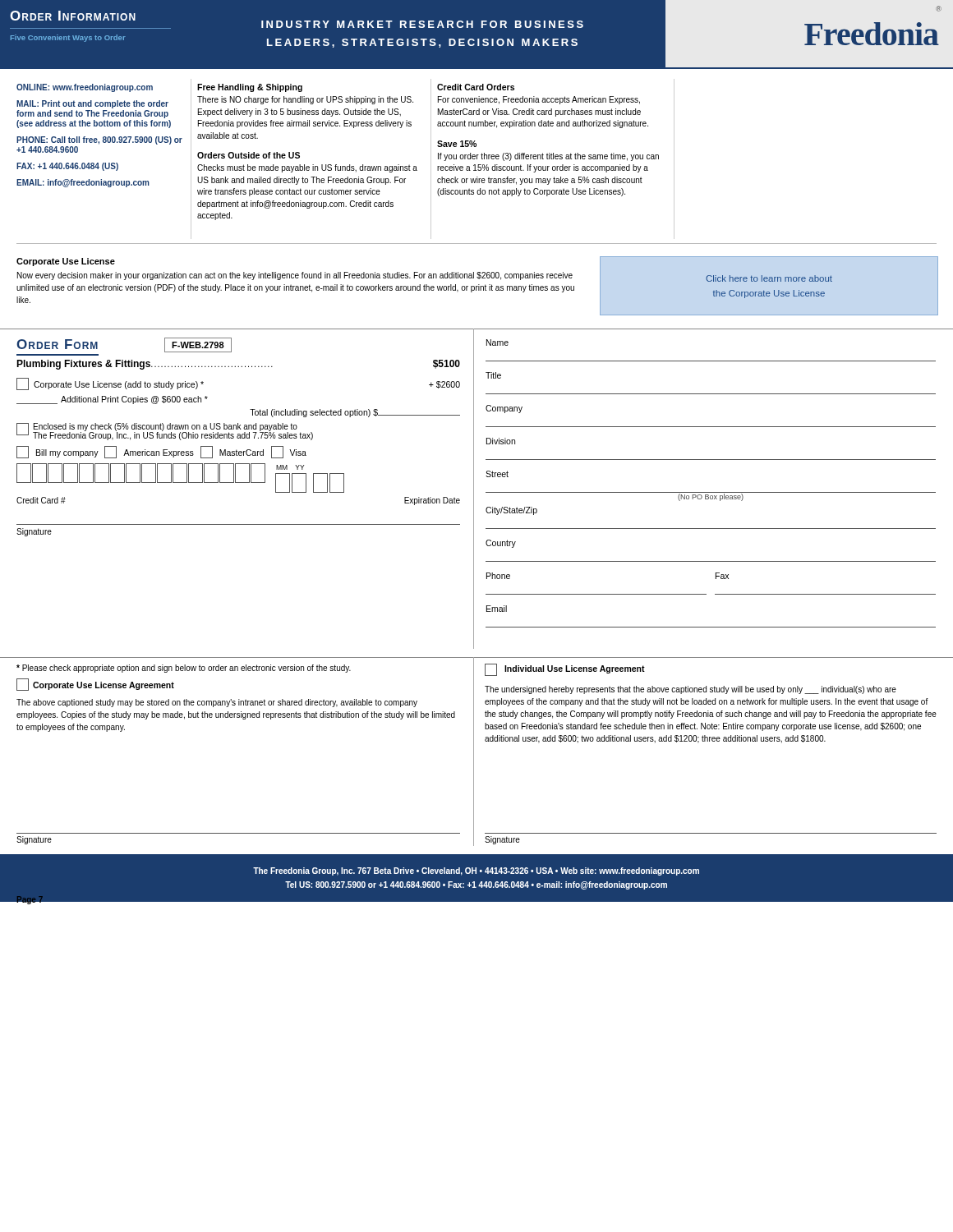Locate the text "Order Form"
The height and width of the screenshot is (1232, 953).
(58, 345)
